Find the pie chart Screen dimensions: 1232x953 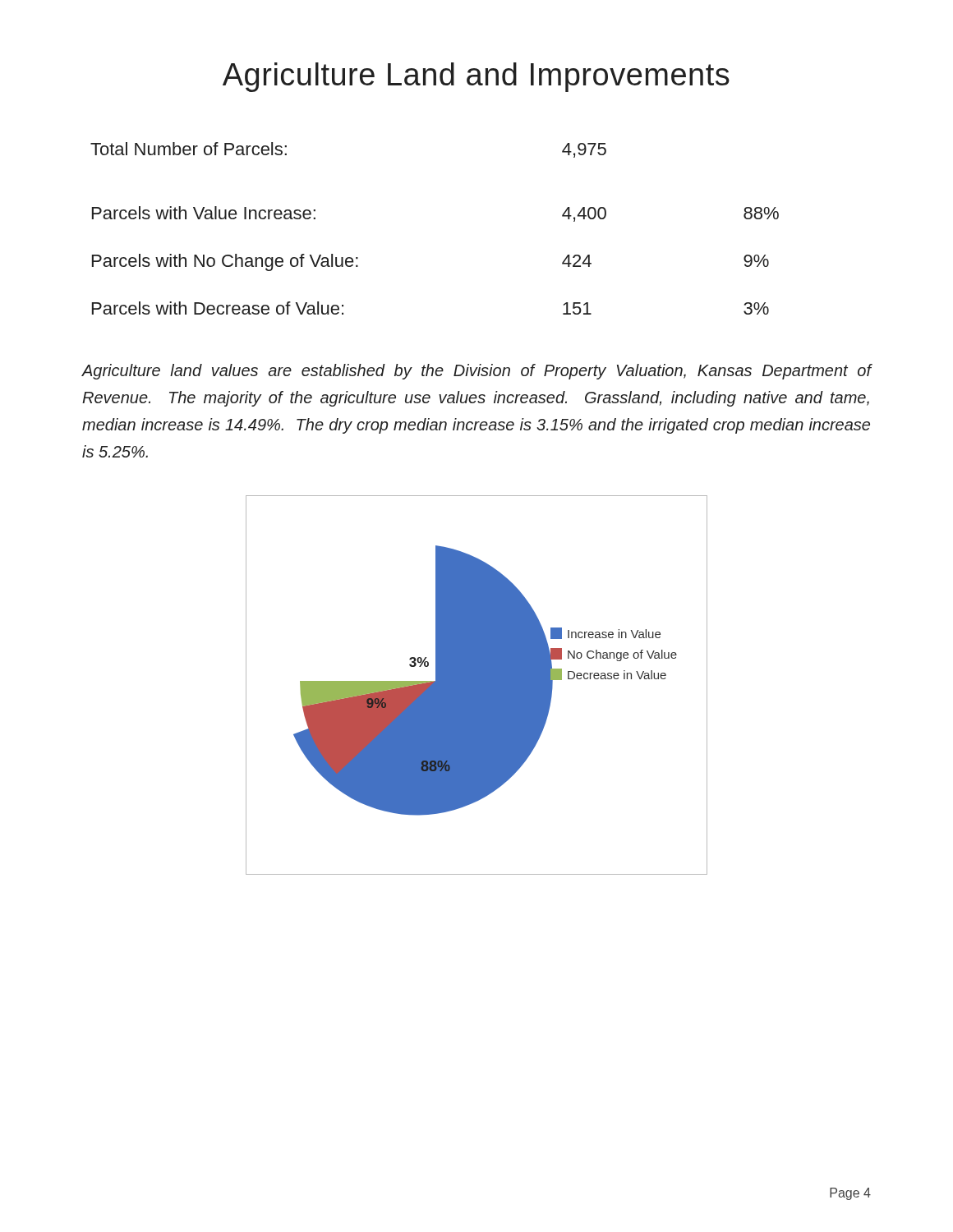point(476,685)
